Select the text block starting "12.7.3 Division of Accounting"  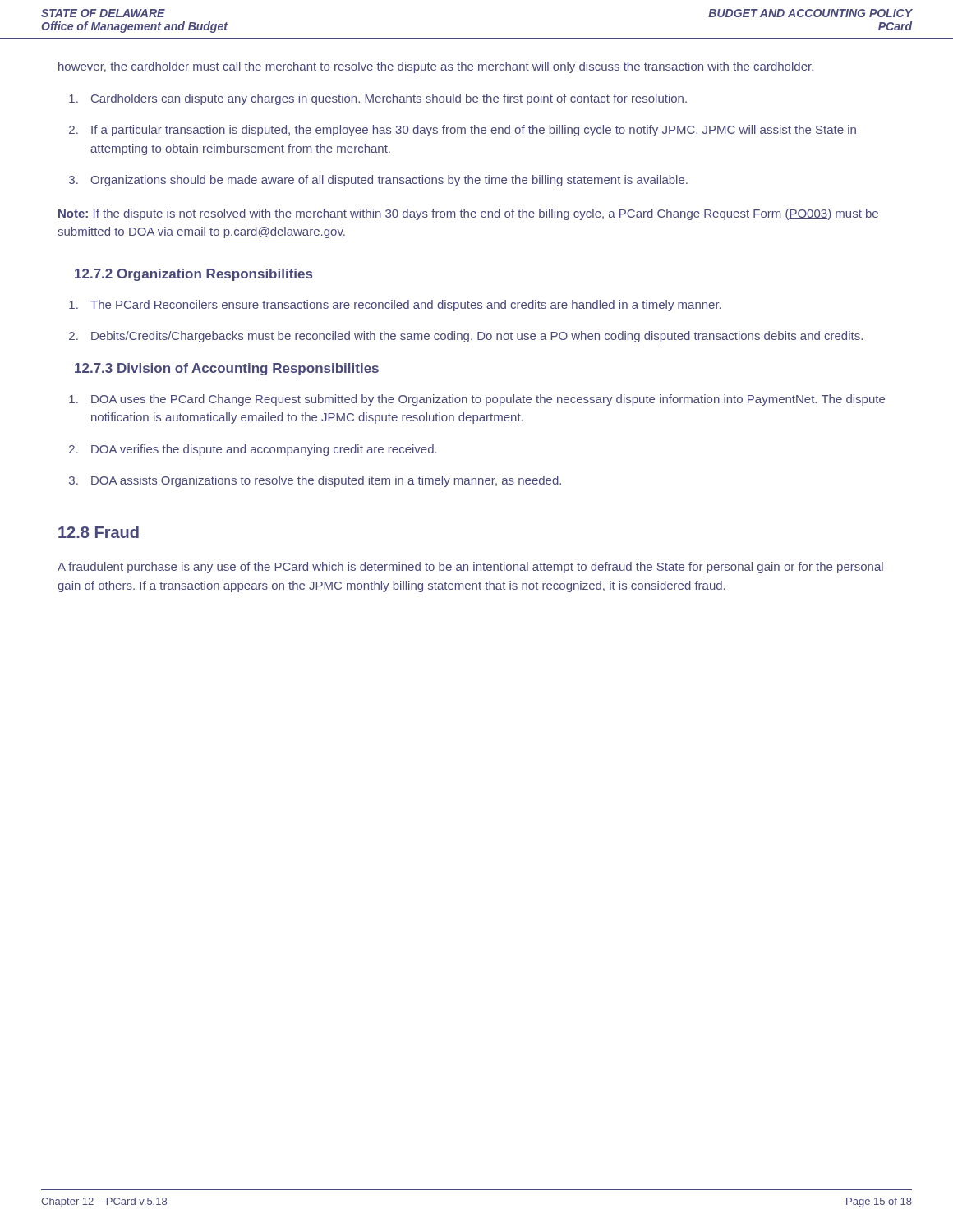[227, 368]
